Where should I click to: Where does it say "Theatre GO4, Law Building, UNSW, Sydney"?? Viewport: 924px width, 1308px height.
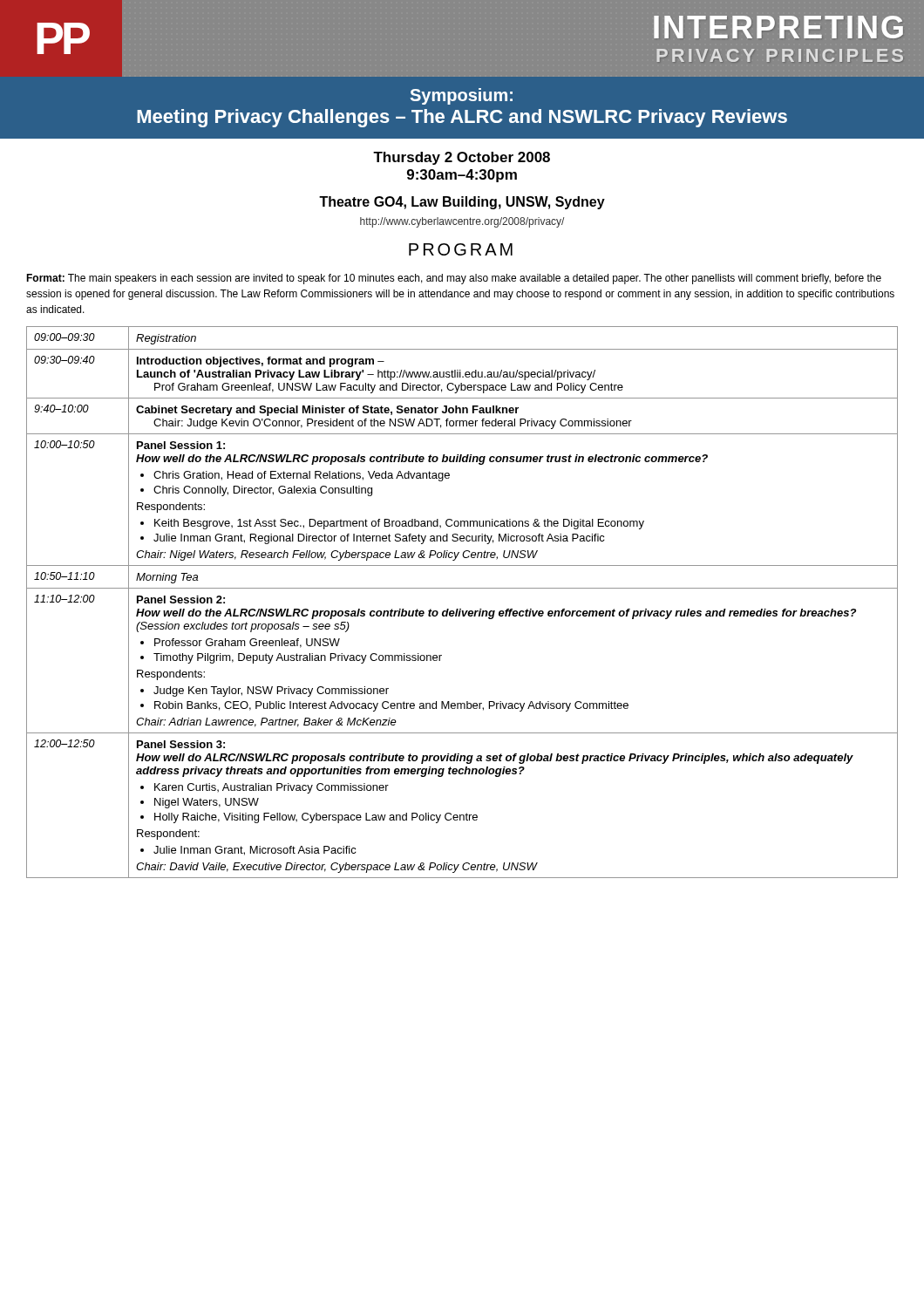click(x=462, y=202)
